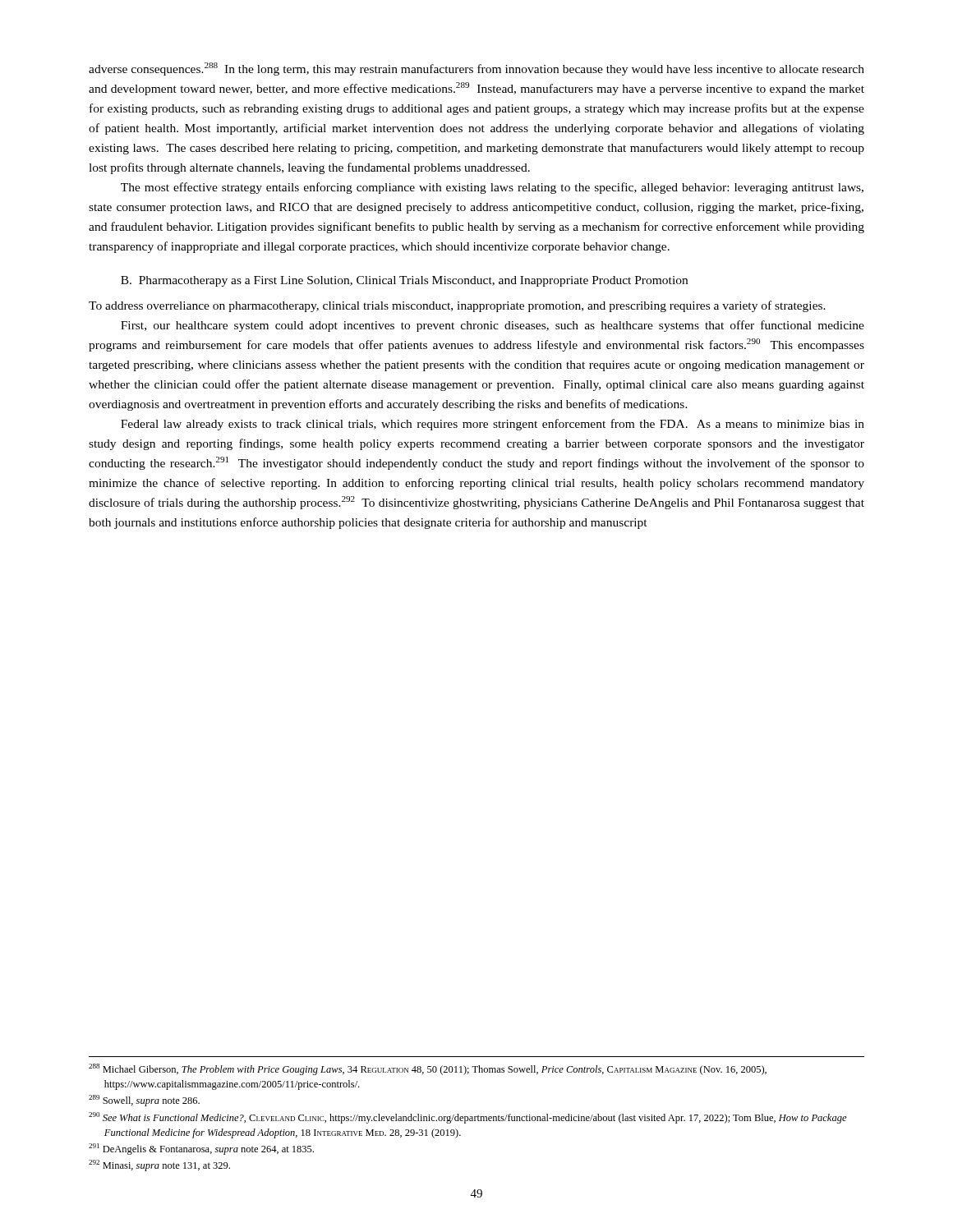
Task: Point to the text starting "To address overreliance"
Action: [x=476, y=414]
